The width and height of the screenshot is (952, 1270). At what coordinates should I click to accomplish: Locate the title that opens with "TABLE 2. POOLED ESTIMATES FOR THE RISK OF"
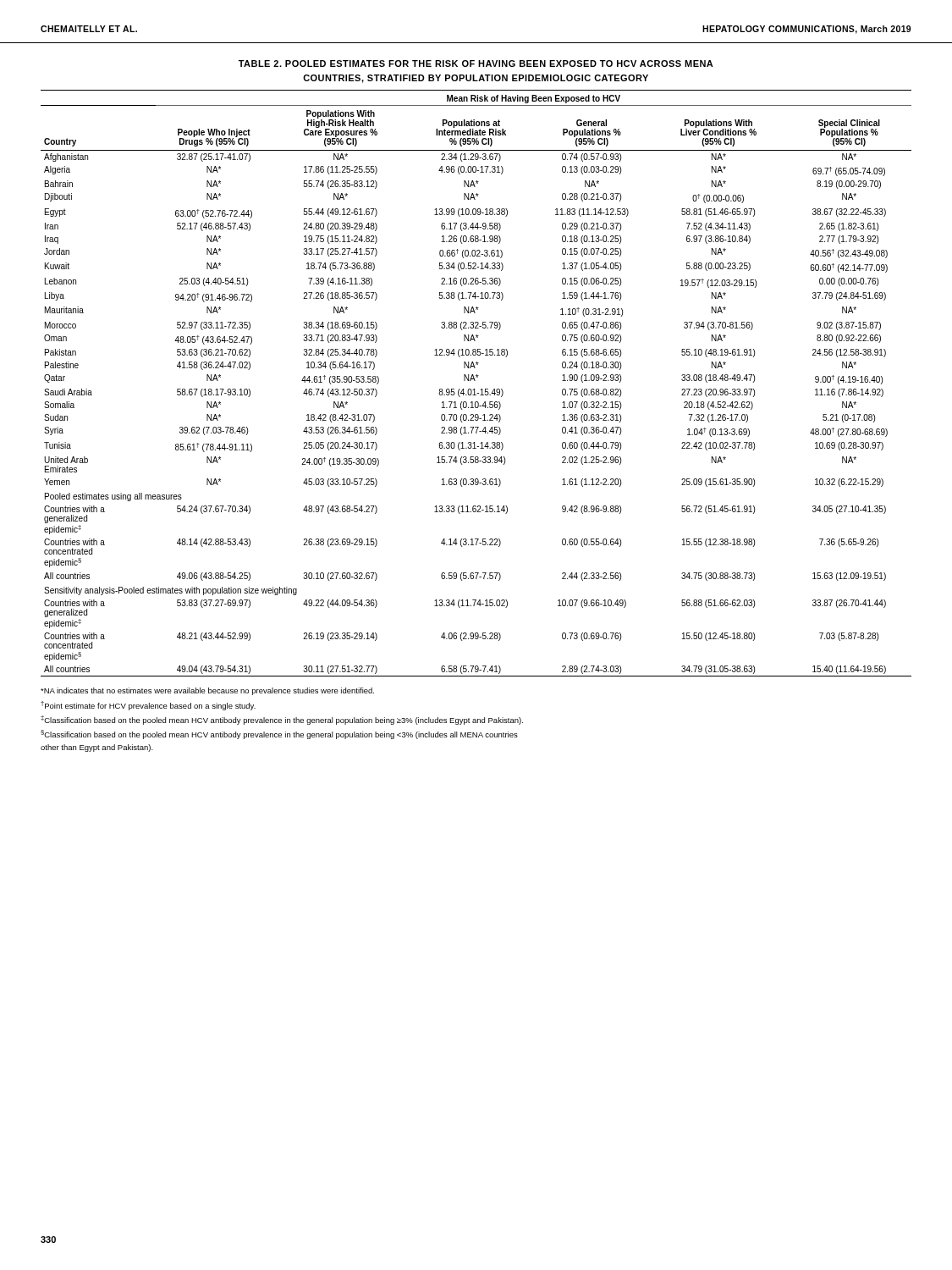tap(476, 70)
